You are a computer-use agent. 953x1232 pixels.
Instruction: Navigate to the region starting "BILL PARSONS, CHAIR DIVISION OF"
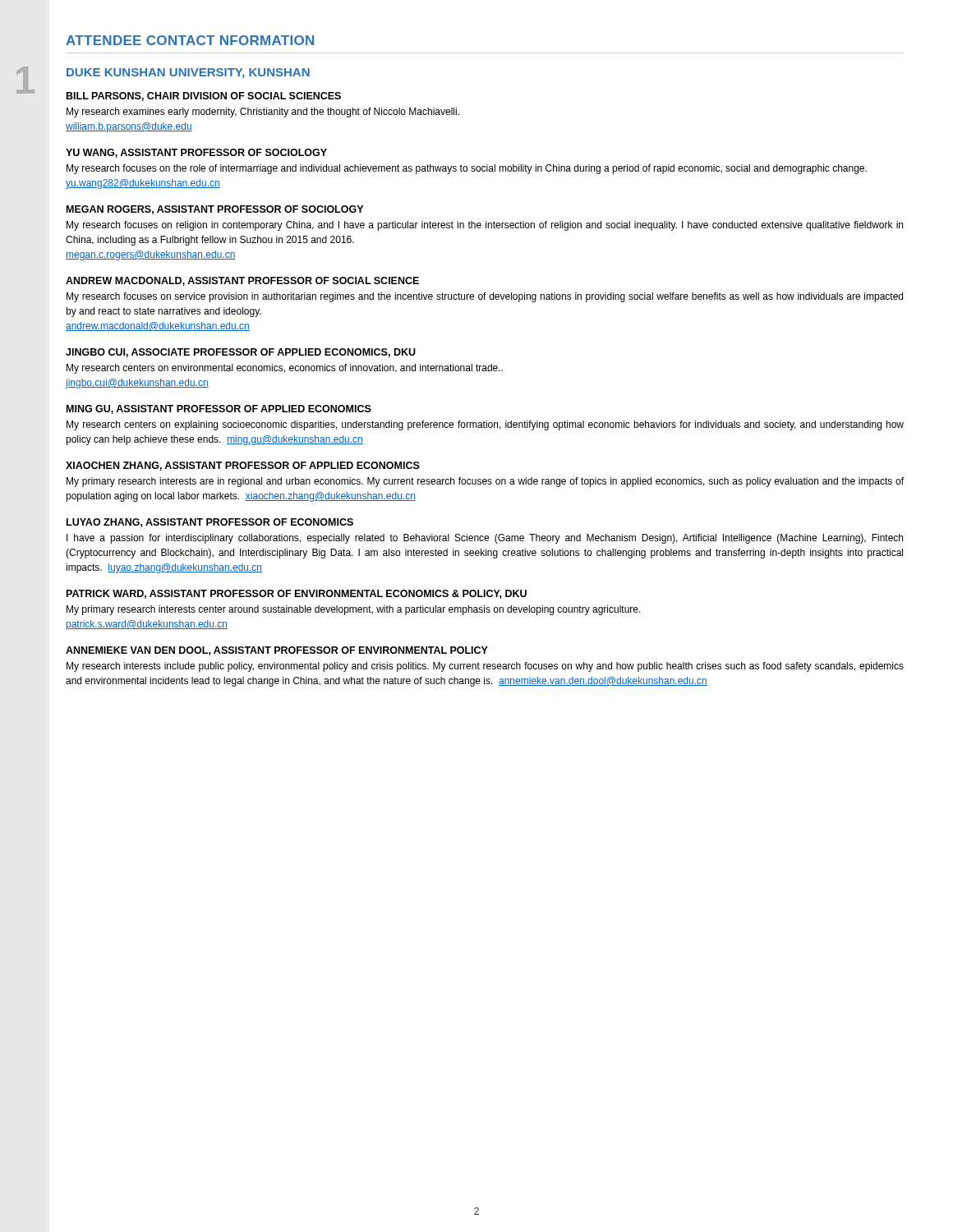click(x=204, y=97)
